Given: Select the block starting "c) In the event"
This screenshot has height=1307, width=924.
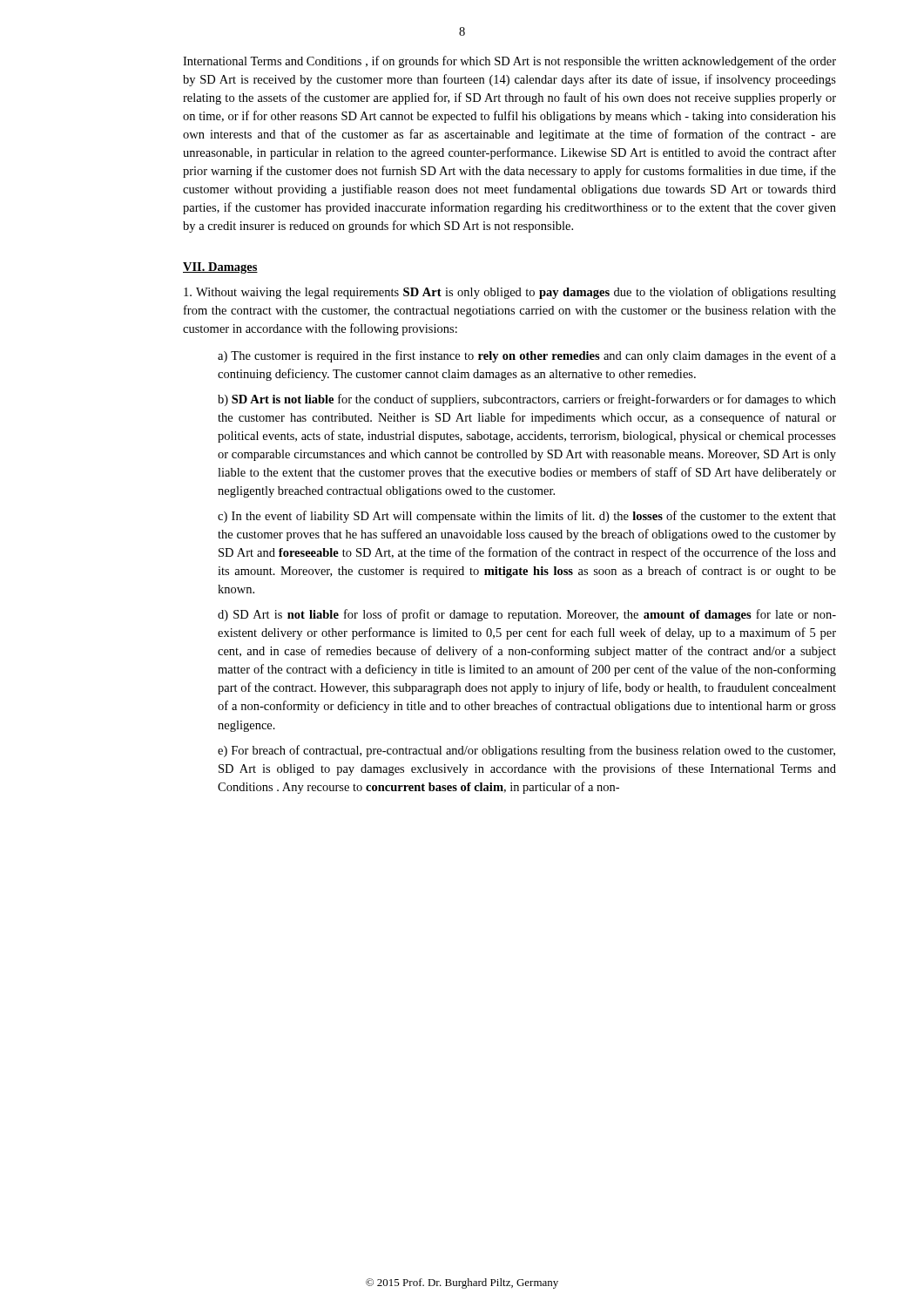Looking at the screenshot, I should 527,553.
